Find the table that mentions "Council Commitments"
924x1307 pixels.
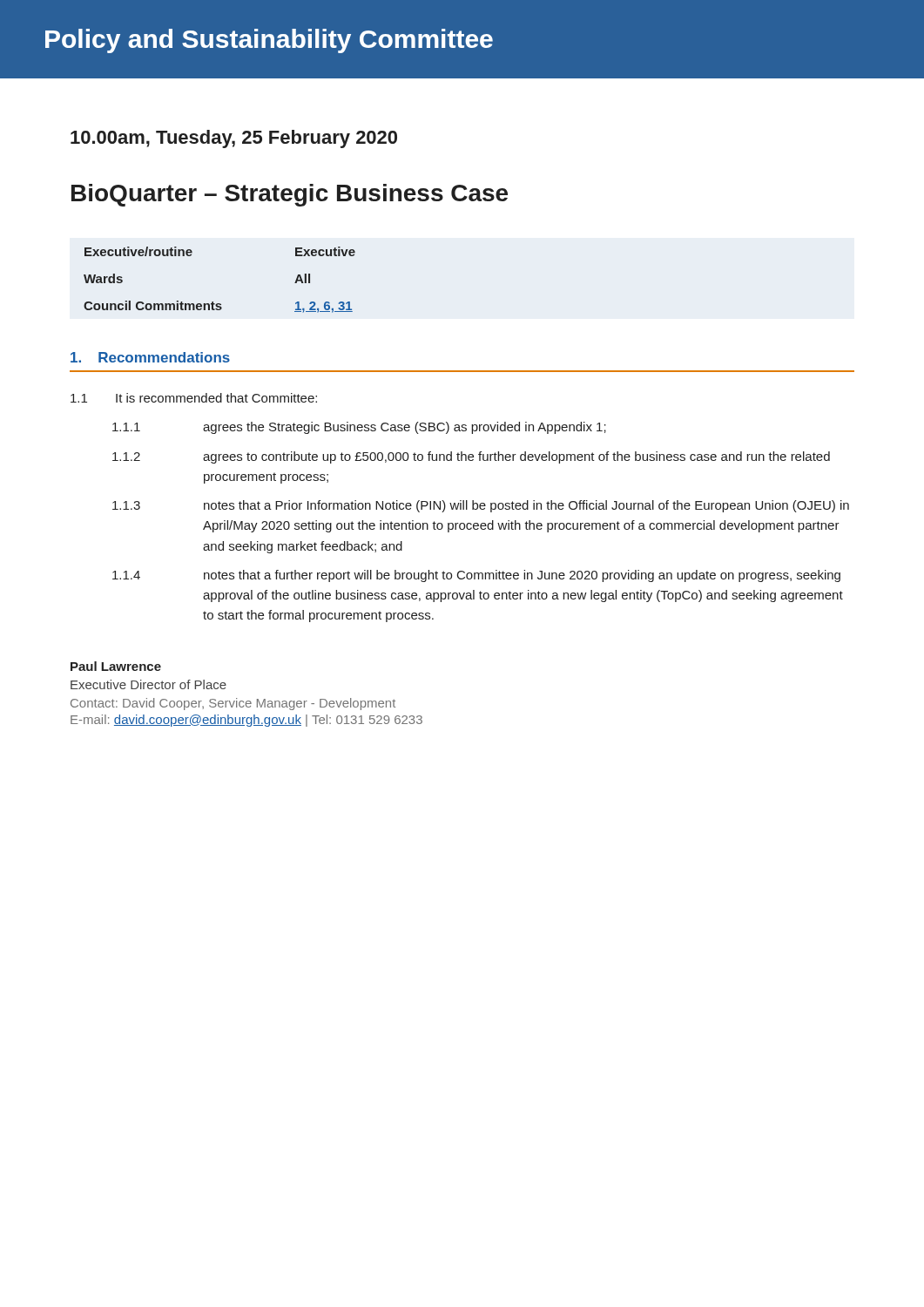point(462,278)
